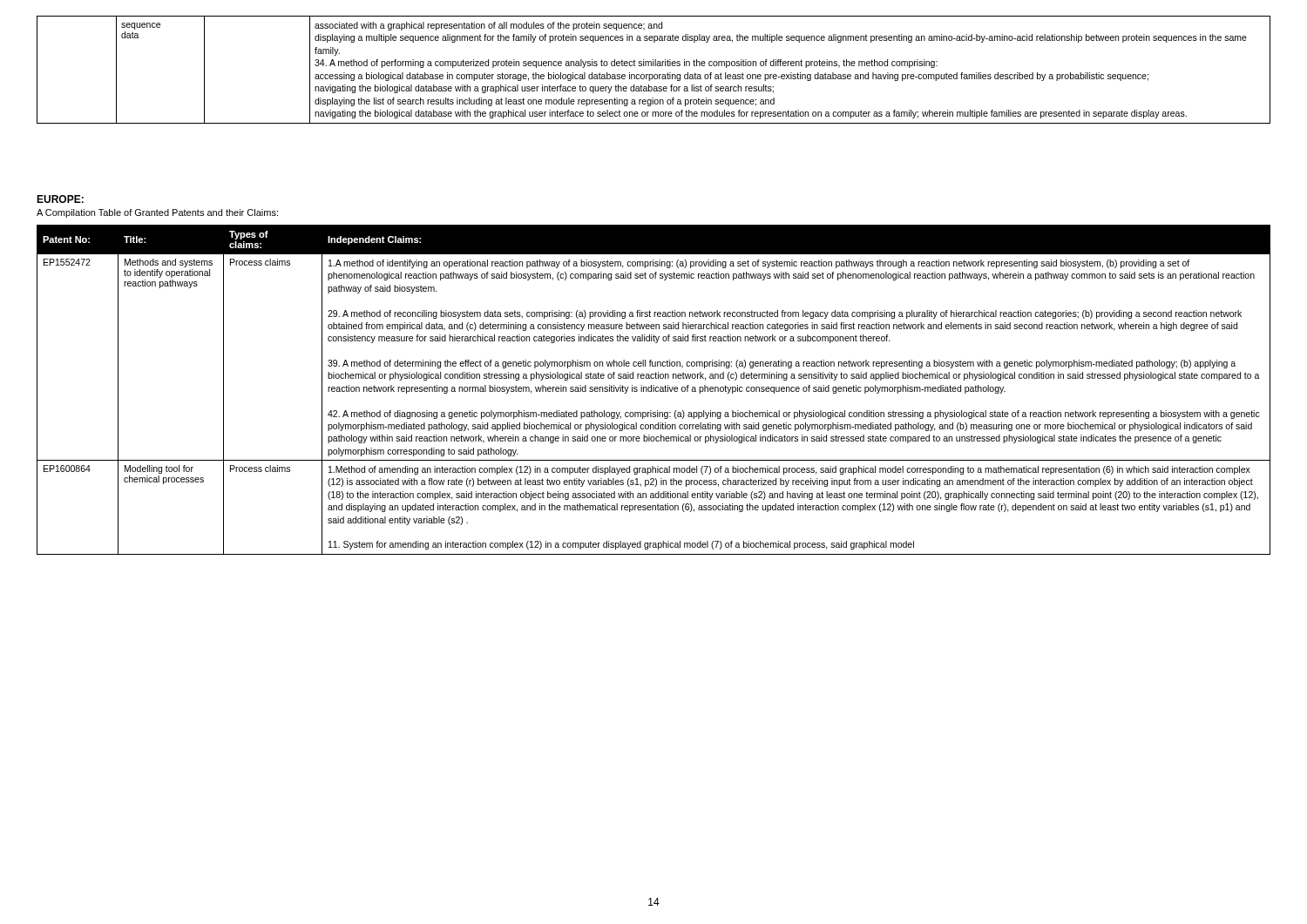Select the section header

tap(60, 199)
